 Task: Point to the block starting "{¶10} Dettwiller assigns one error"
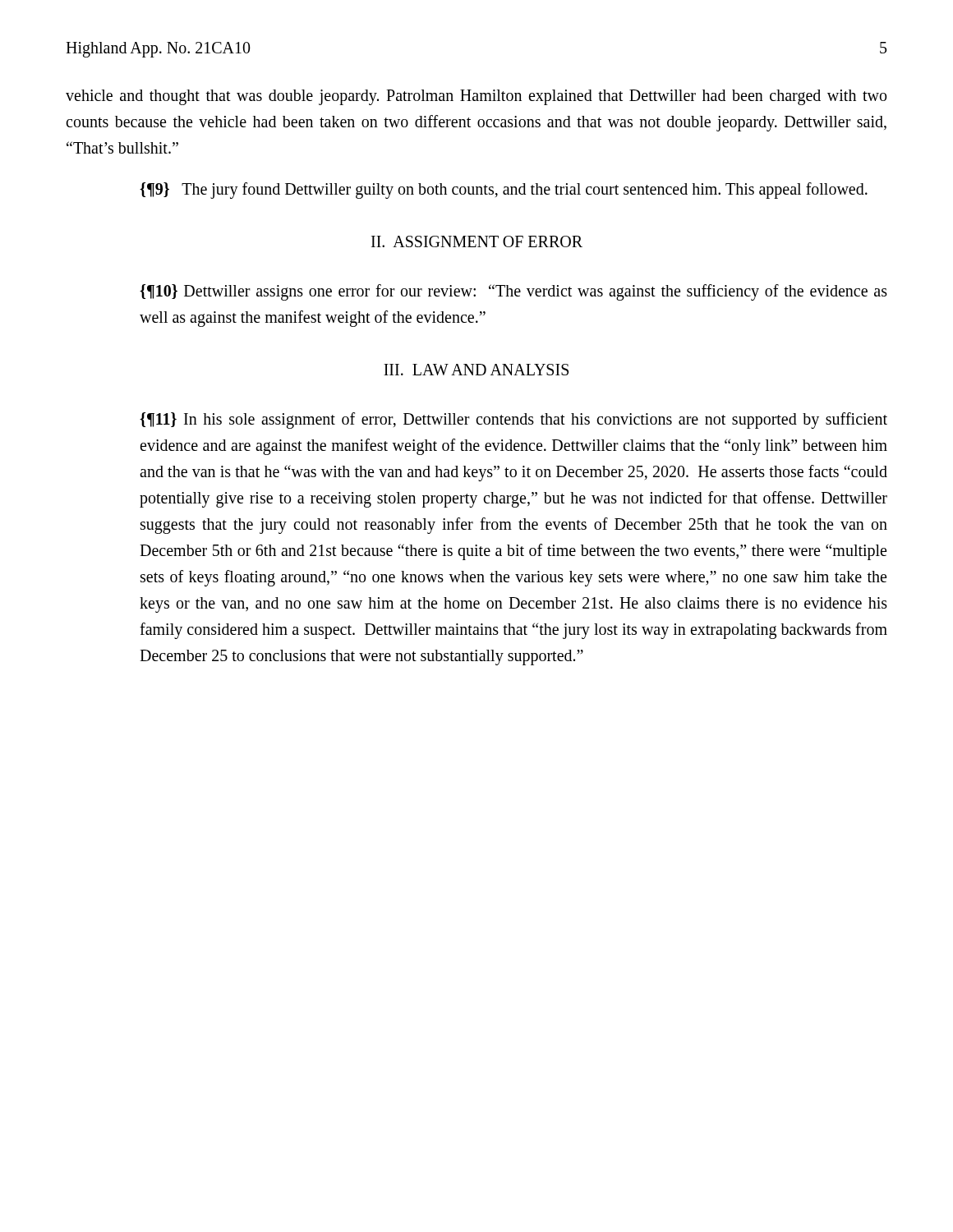pos(476,304)
